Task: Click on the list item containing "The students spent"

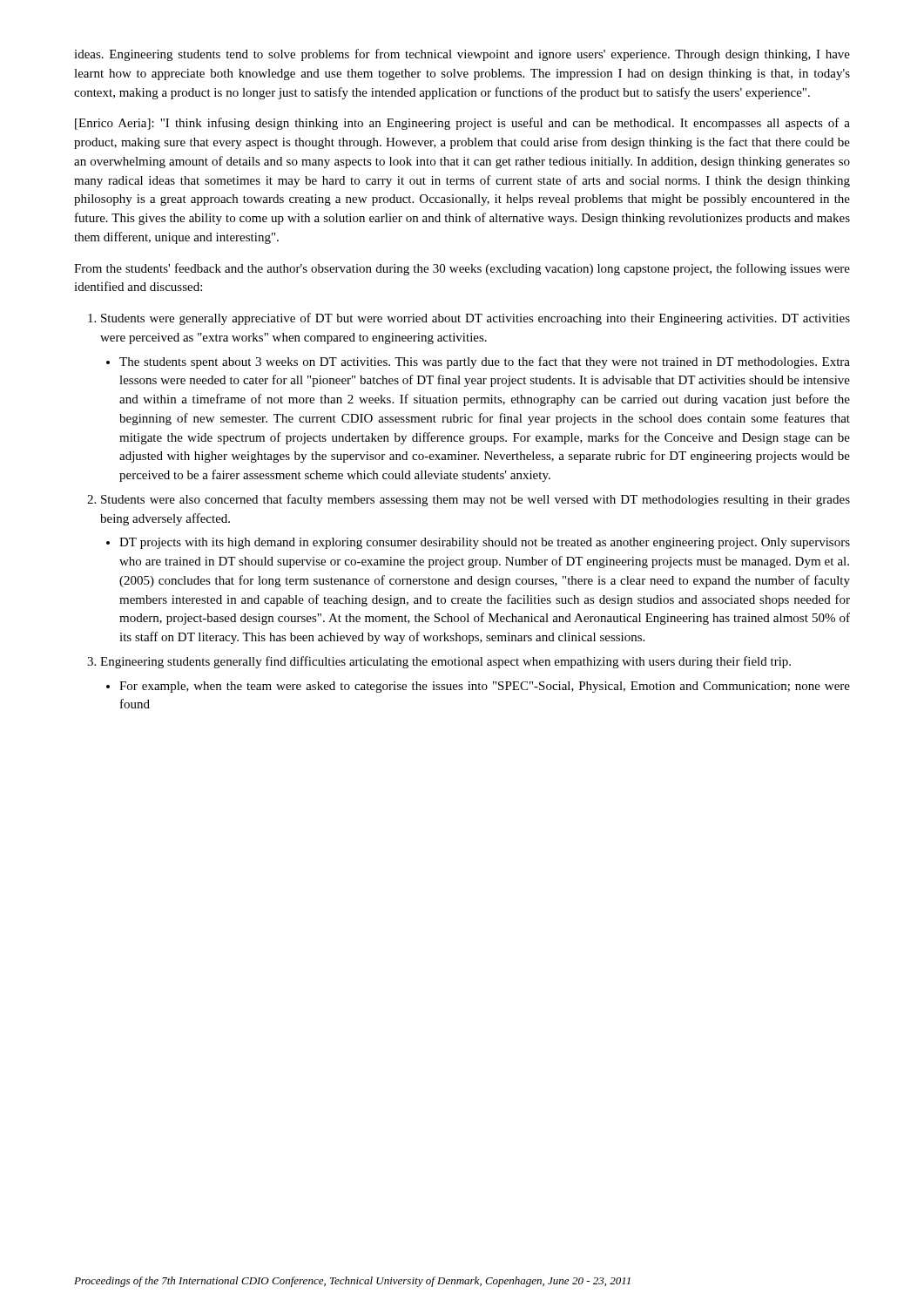Action: (485, 418)
